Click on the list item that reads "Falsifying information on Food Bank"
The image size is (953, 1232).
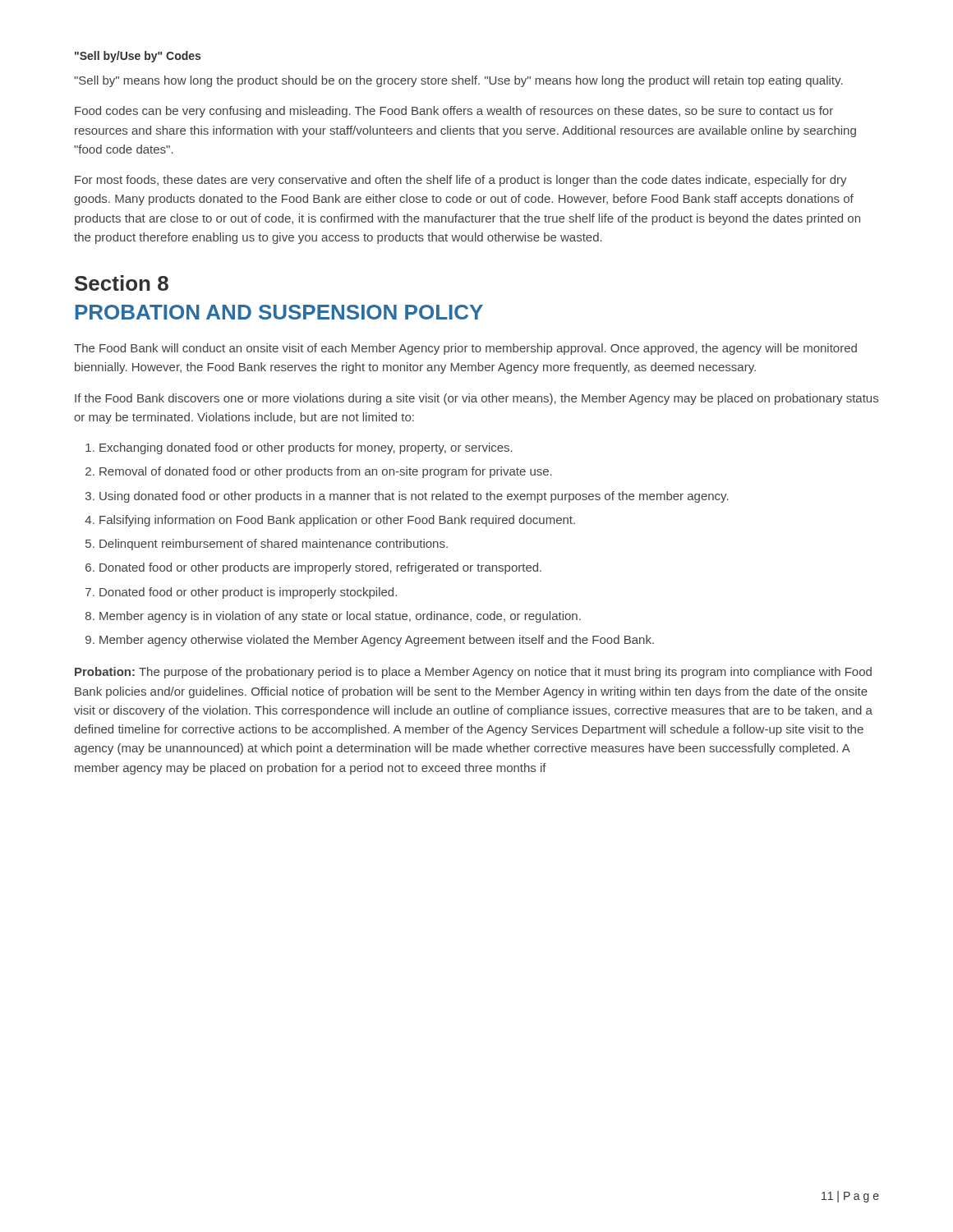[337, 519]
